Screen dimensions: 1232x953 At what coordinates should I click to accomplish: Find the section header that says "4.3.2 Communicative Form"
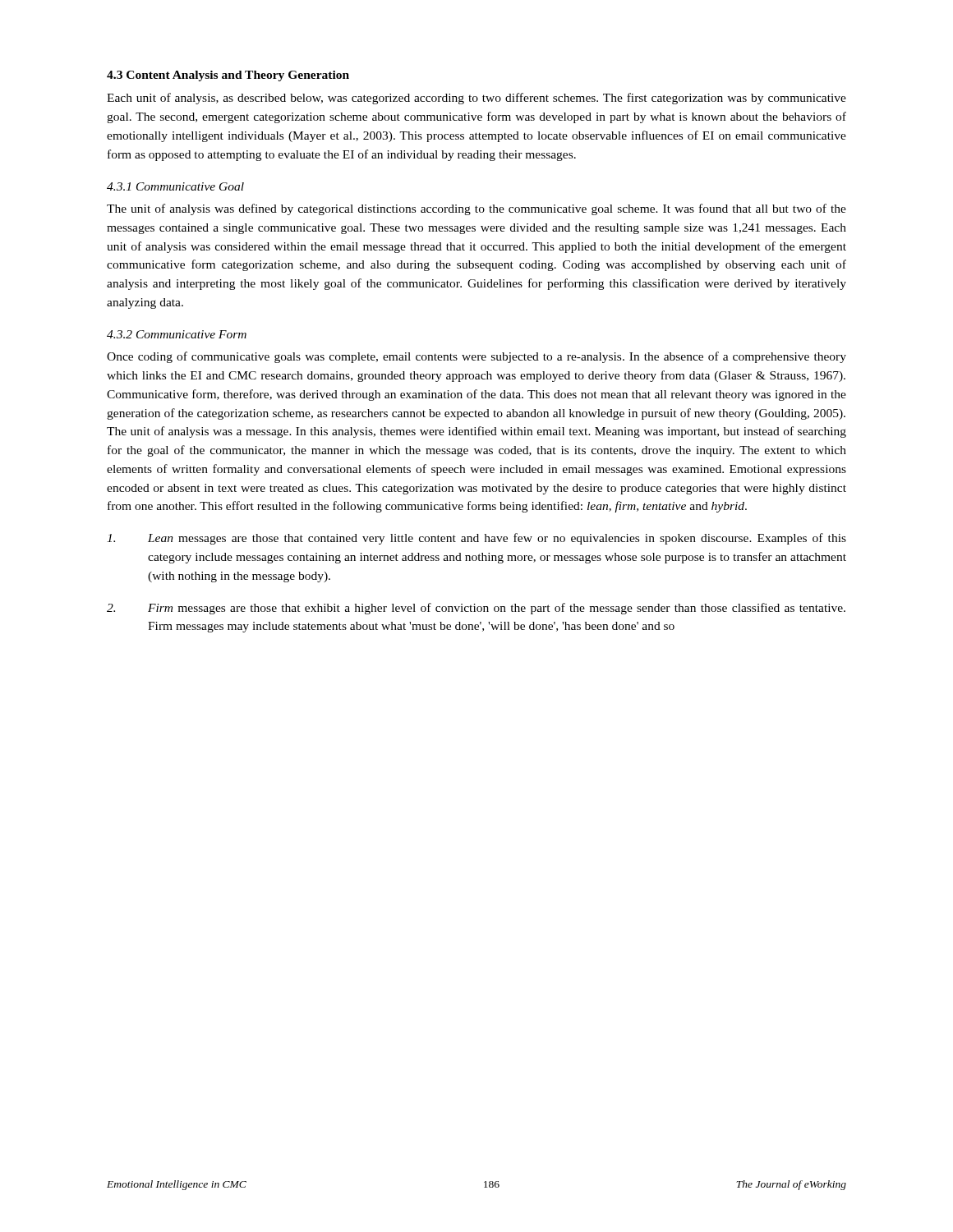pyautogui.click(x=177, y=334)
